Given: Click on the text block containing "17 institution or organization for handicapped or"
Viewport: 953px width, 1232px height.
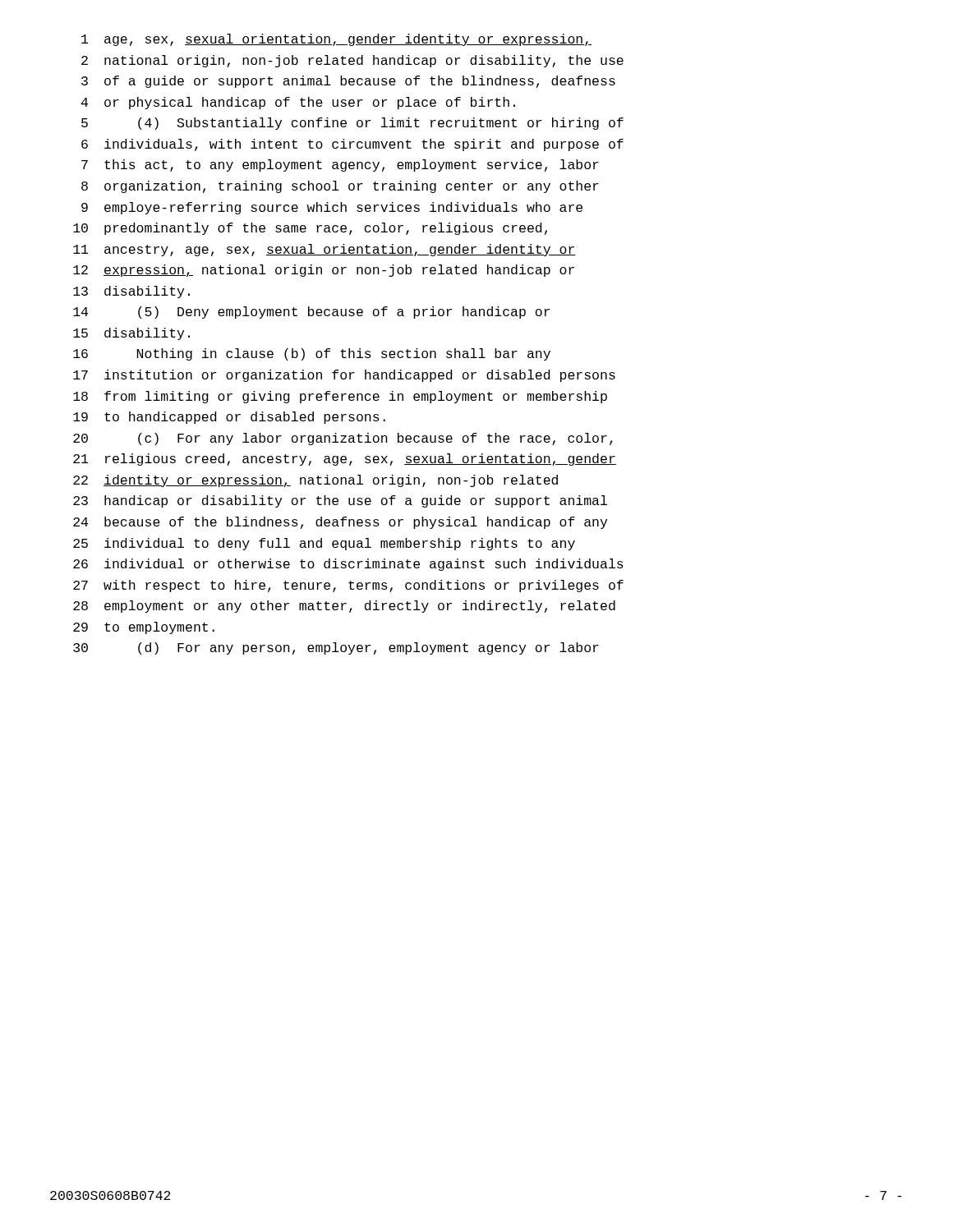Looking at the screenshot, I should point(333,376).
